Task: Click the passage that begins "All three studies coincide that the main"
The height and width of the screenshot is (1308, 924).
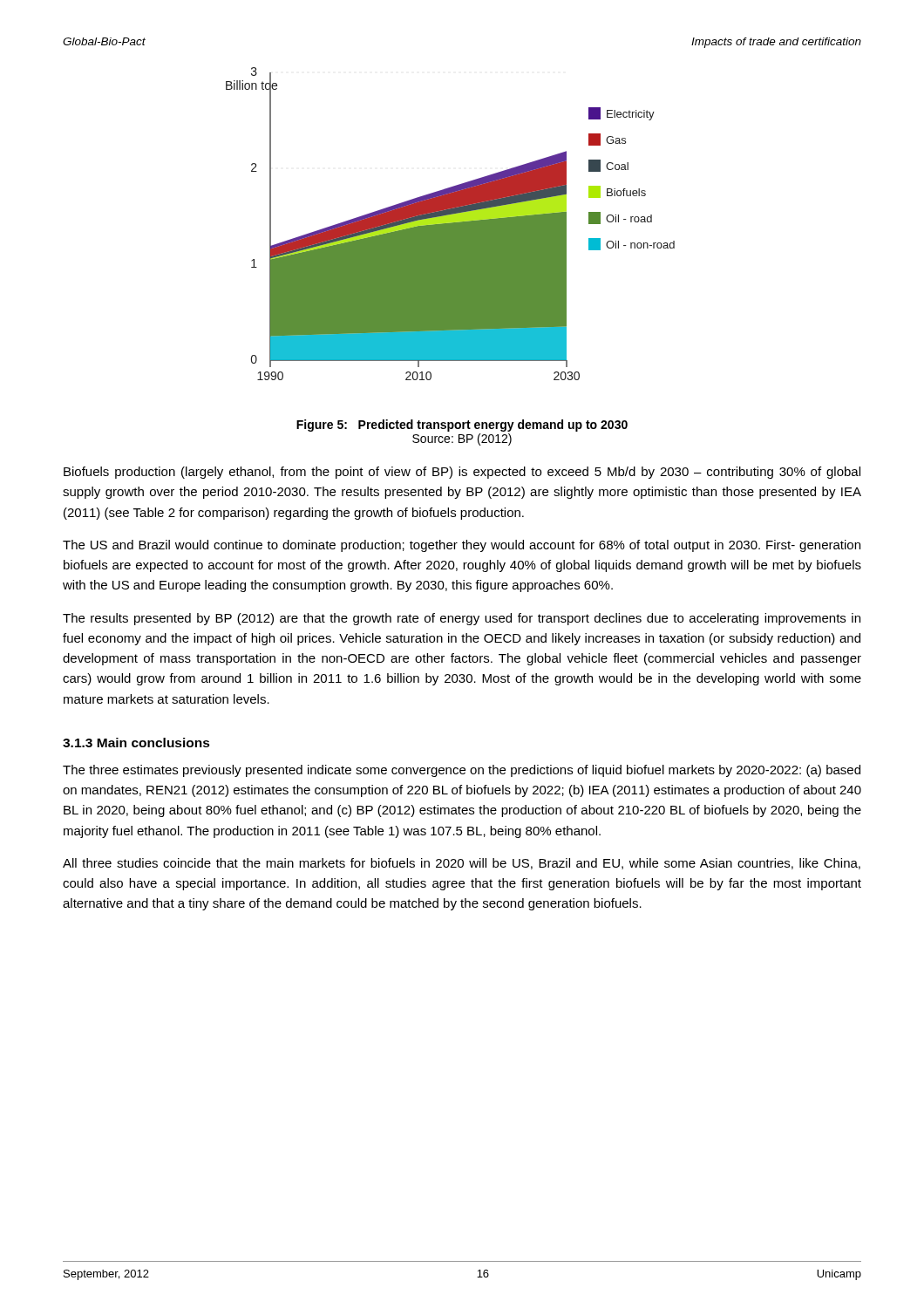Action: [x=462, y=883]
